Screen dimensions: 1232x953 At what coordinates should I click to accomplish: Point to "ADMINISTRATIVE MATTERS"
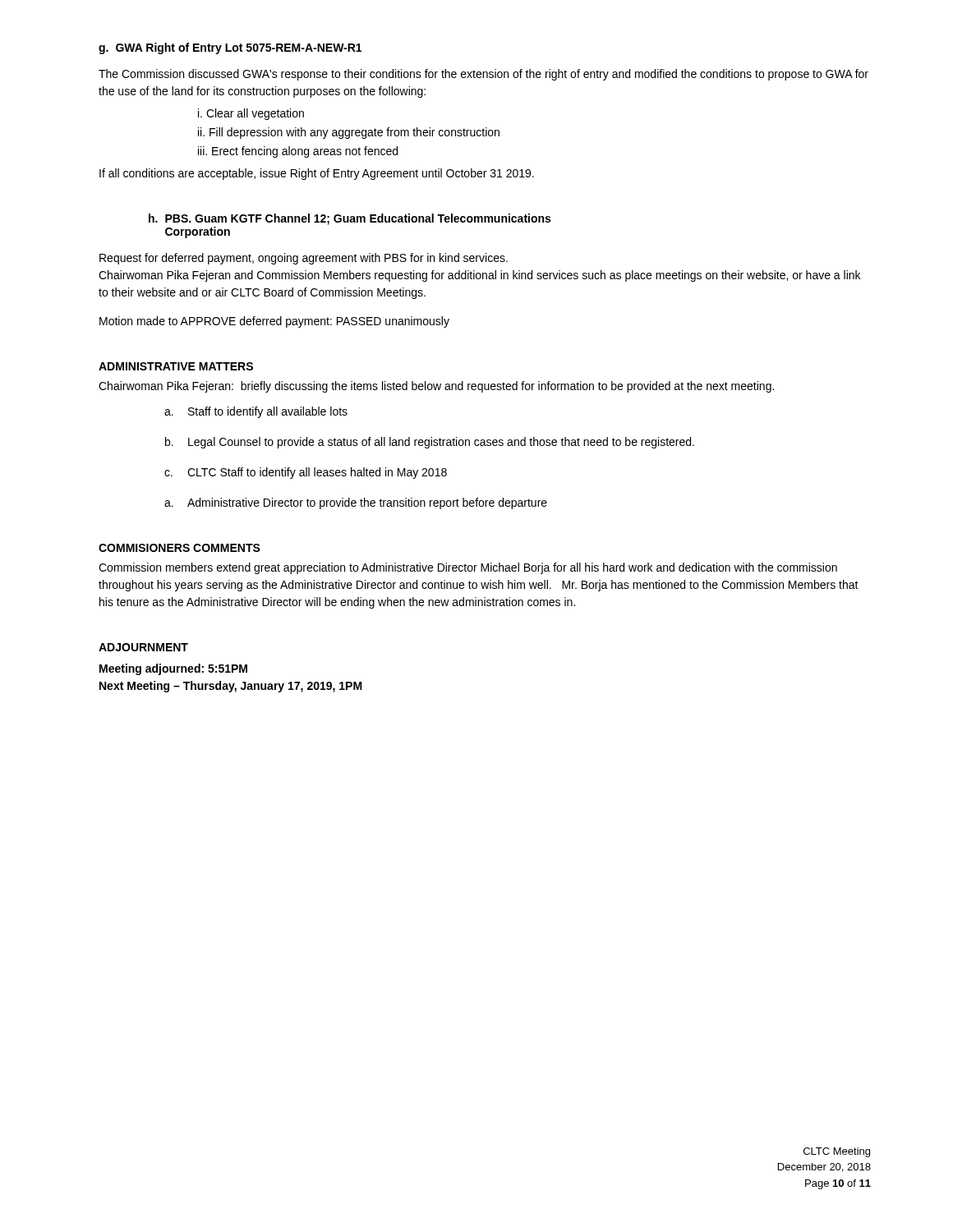click(176, 366)
